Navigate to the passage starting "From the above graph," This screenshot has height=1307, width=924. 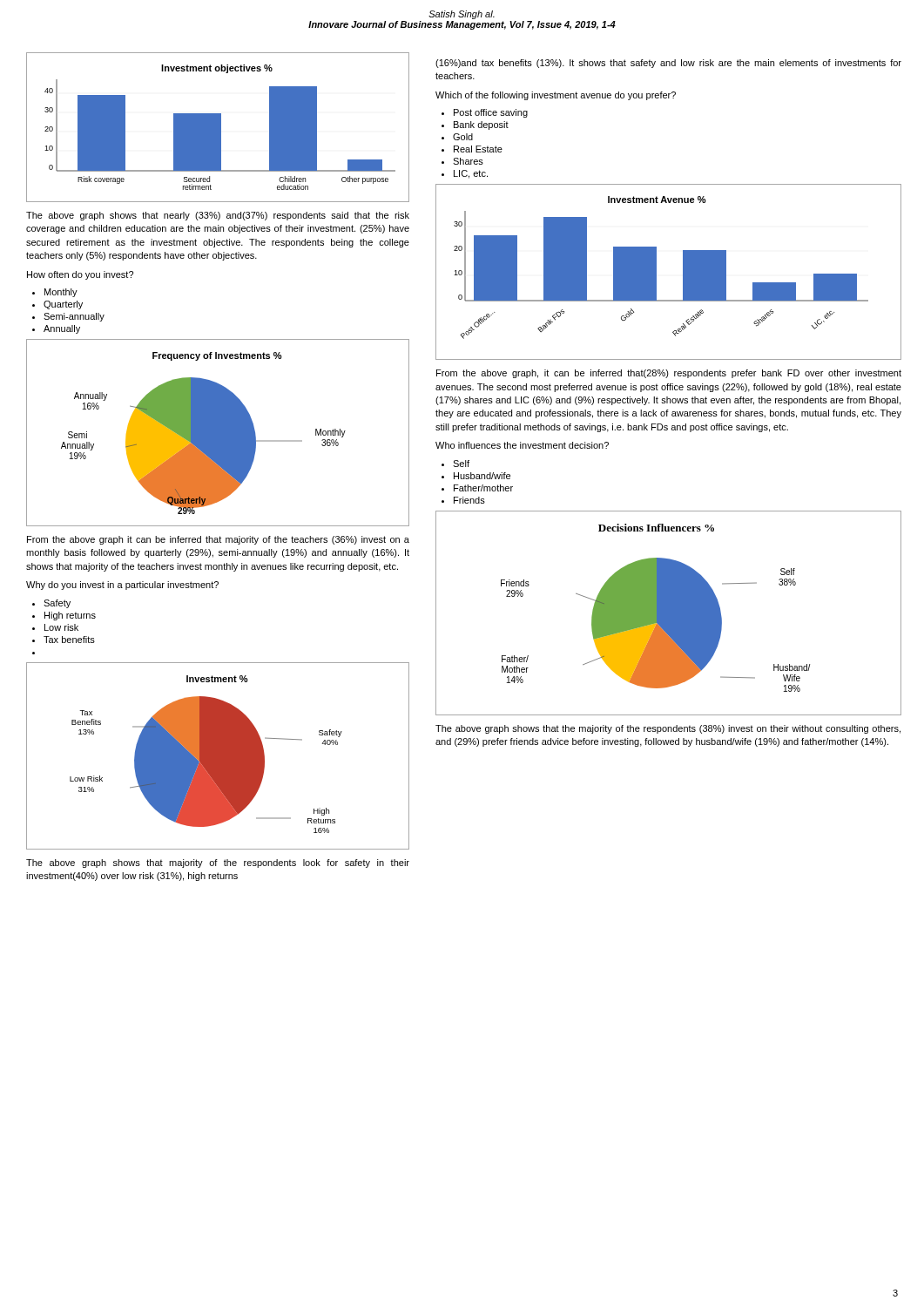pyautogui.click(x=668, y=401)
